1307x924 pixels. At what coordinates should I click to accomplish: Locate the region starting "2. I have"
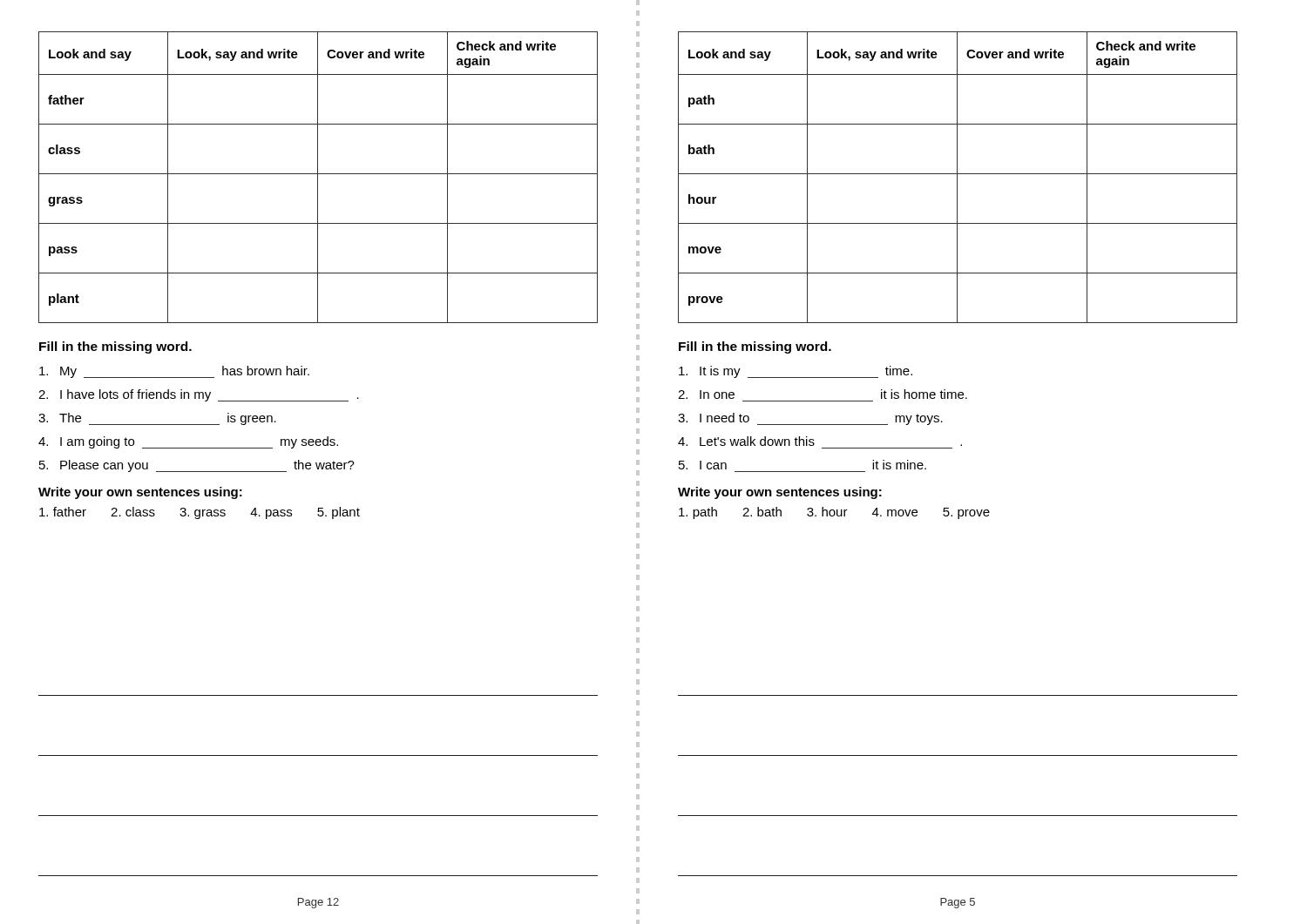point(318,394)
